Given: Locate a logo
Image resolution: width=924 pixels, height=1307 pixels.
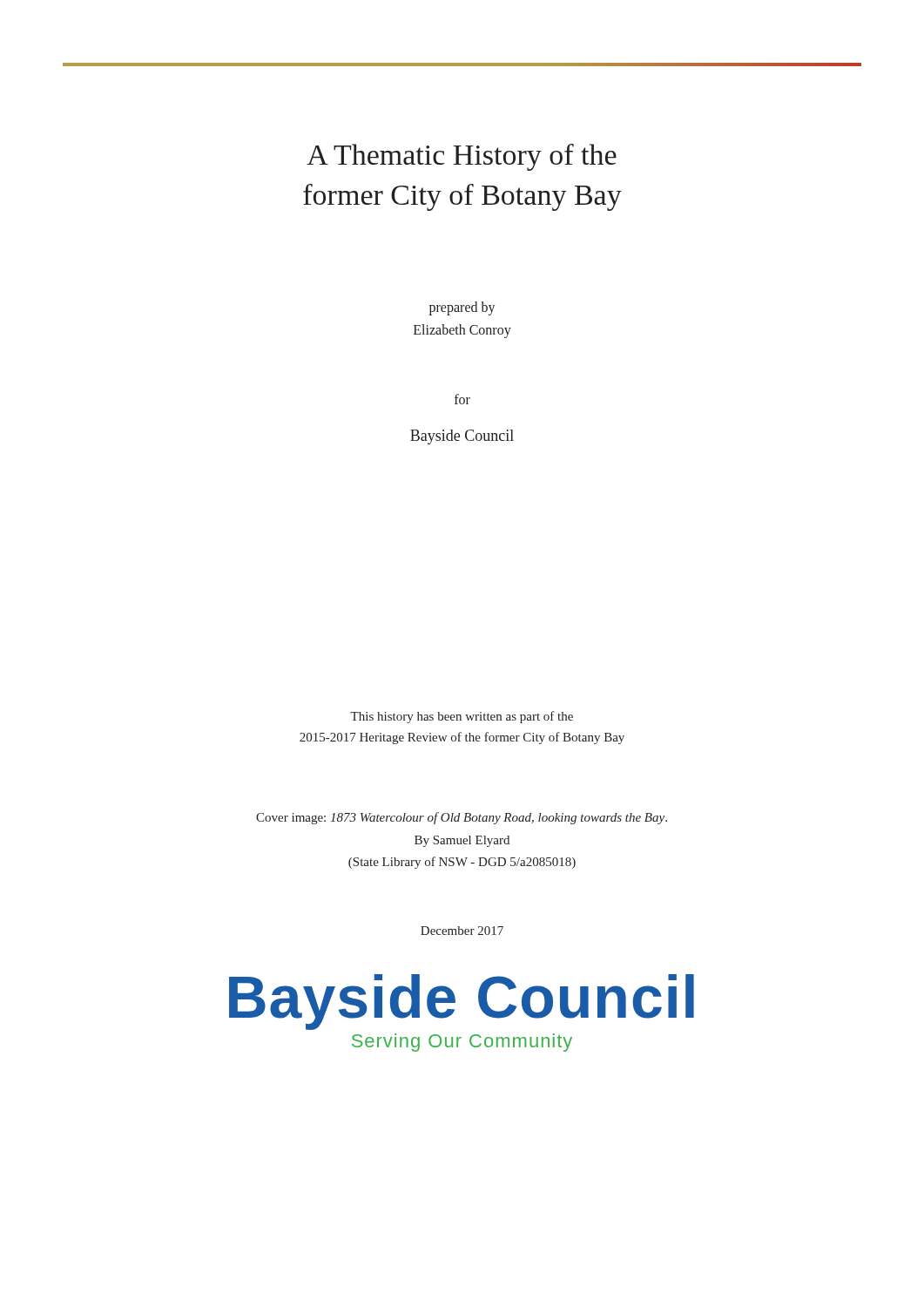Looking at the screenshot, I should click(x=462, y=1010).
